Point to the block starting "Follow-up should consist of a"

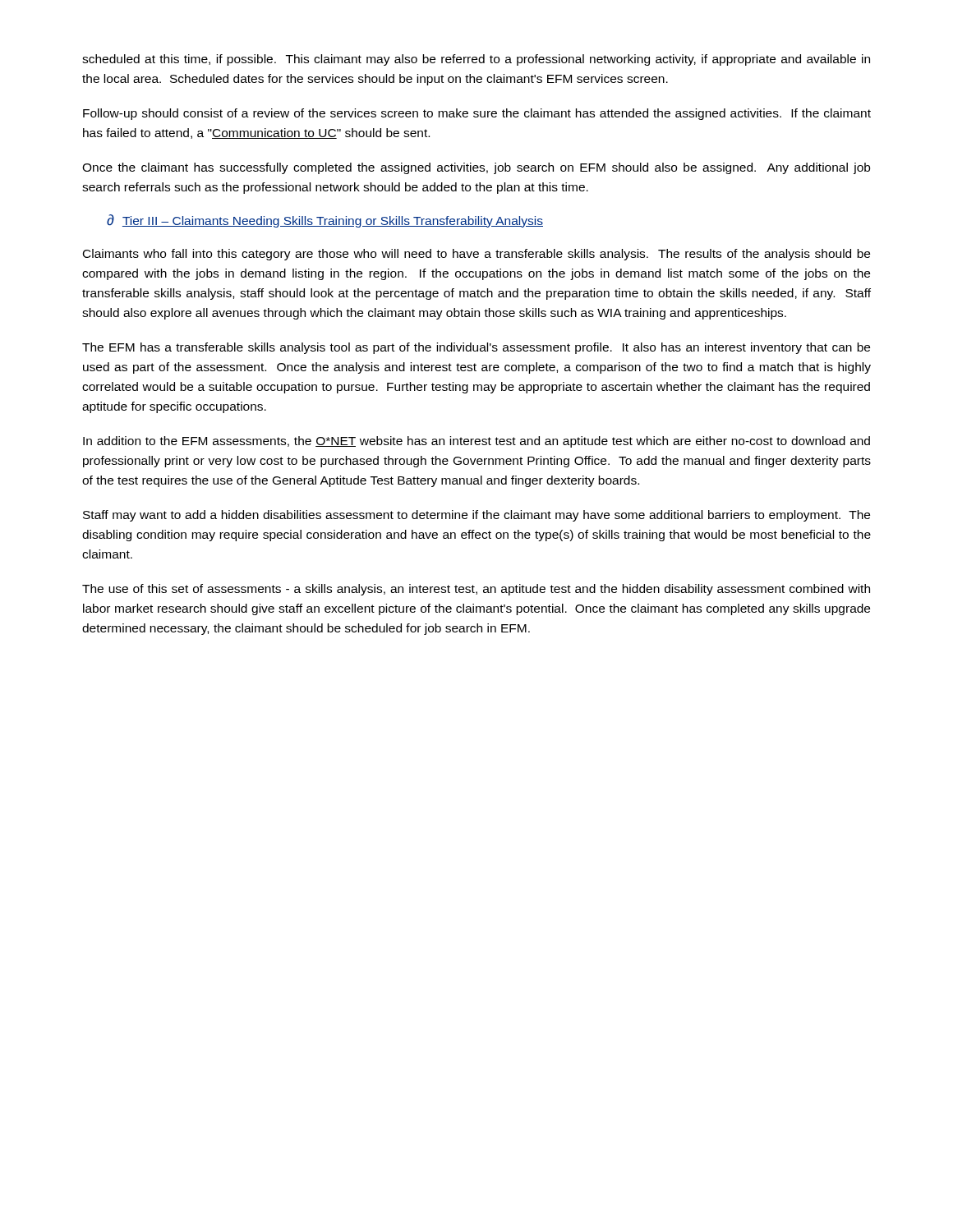click(x=476, y=123)
